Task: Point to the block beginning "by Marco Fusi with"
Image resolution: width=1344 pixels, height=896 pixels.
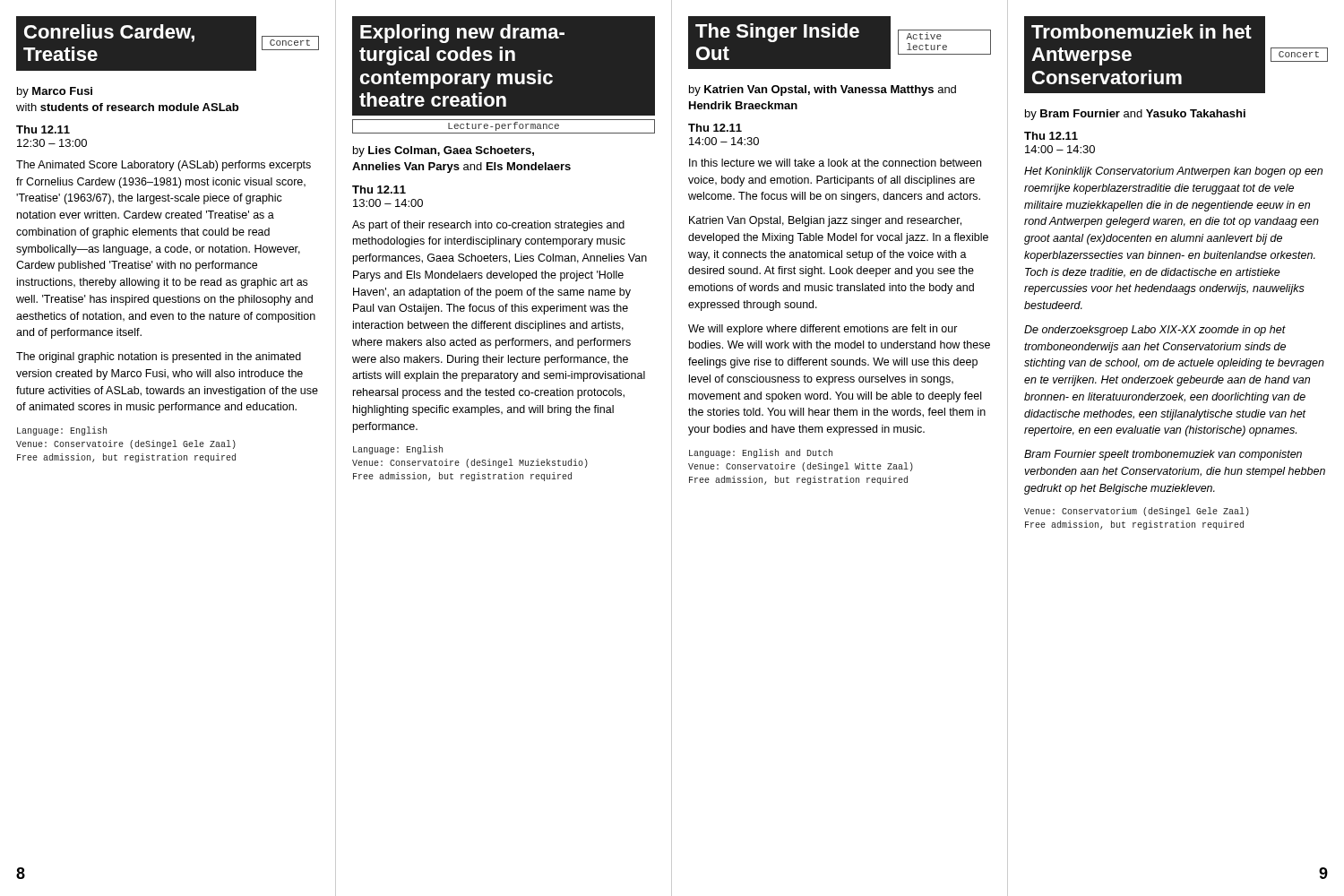Action: pyautogui.click(x=128, y=99)
